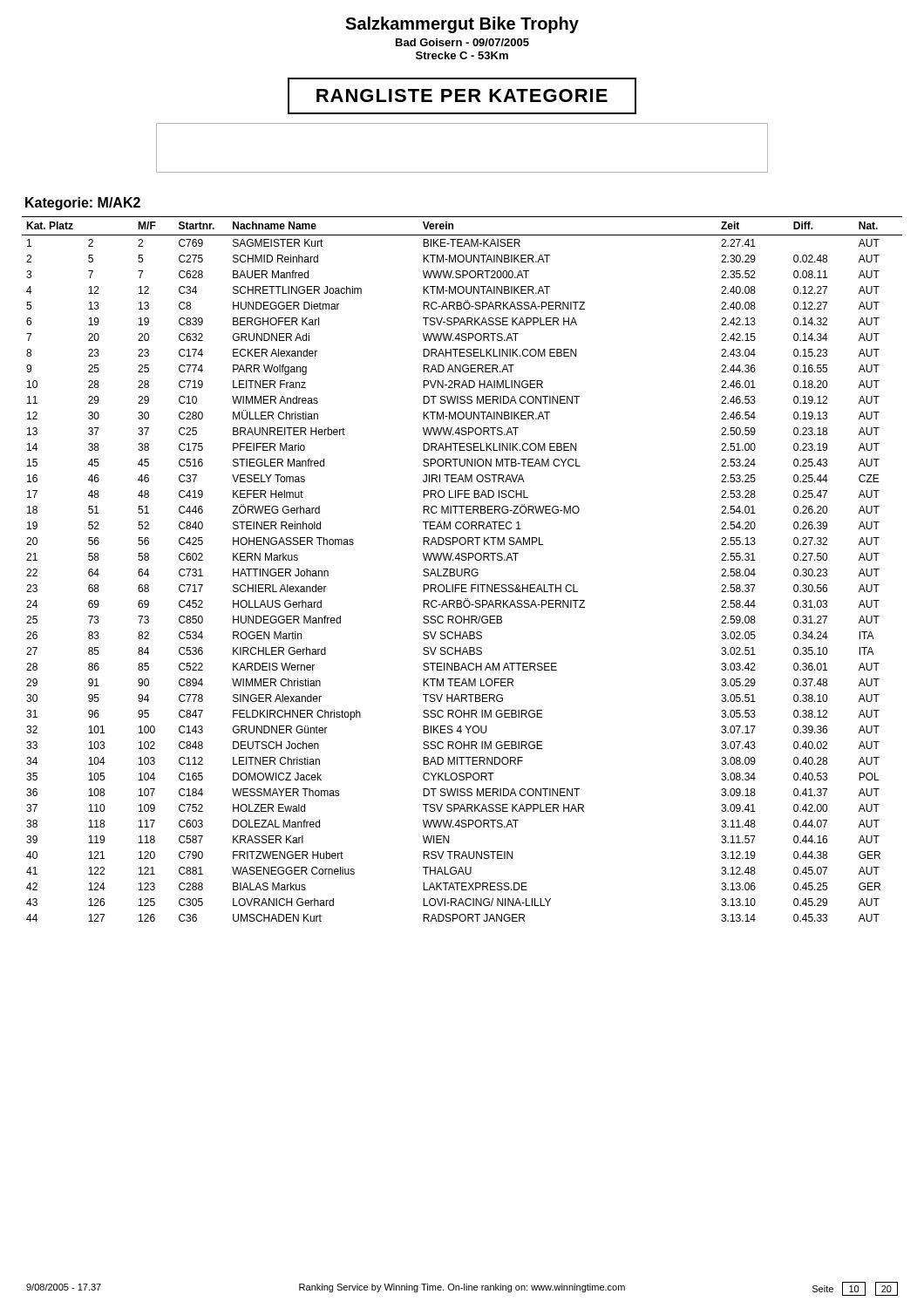Find a table
Image resolution: width=924 pixels, height=1308 pixels.
(x=462, y=571)
